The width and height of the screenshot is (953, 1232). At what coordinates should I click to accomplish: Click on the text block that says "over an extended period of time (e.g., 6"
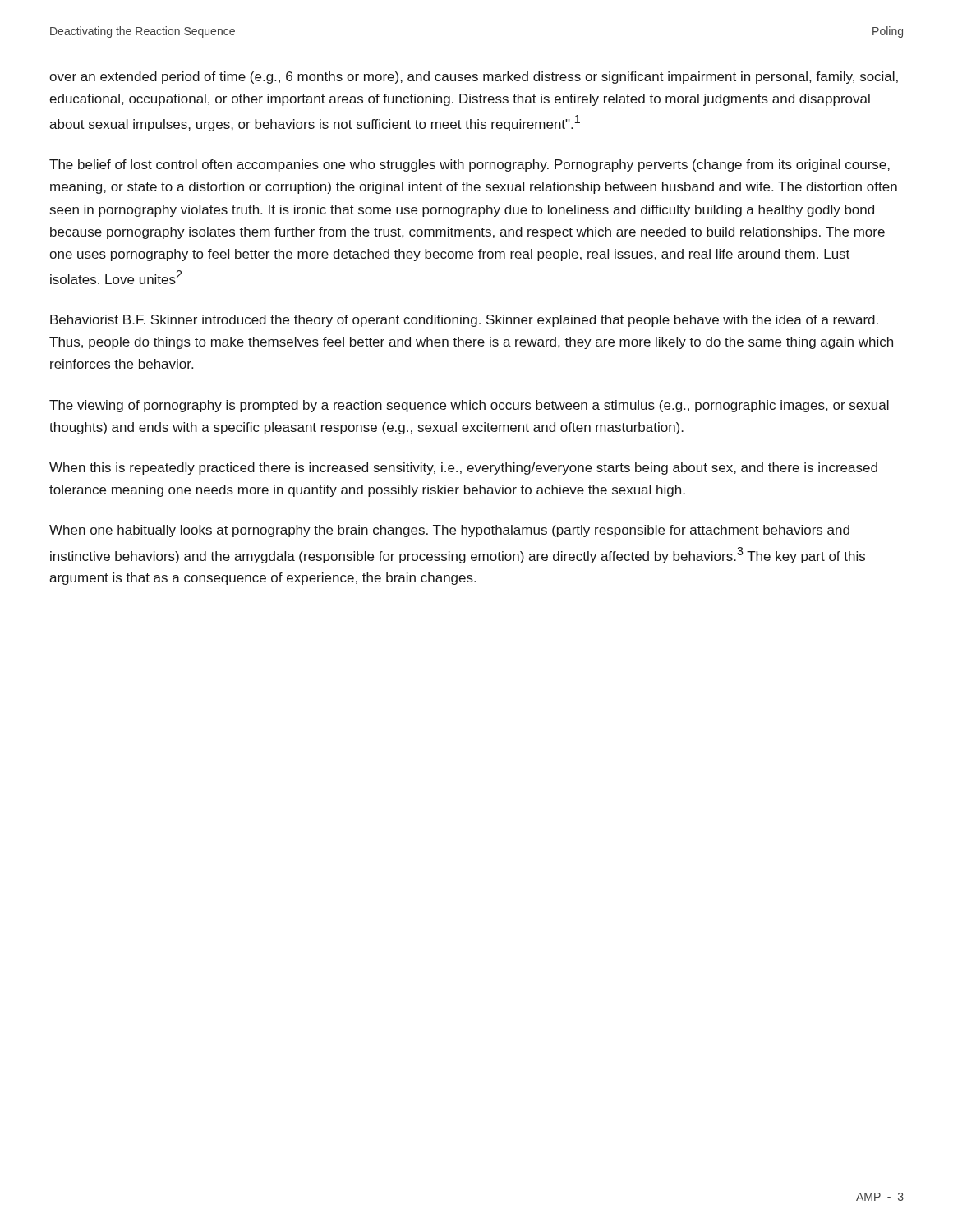[x=474, y=101]
